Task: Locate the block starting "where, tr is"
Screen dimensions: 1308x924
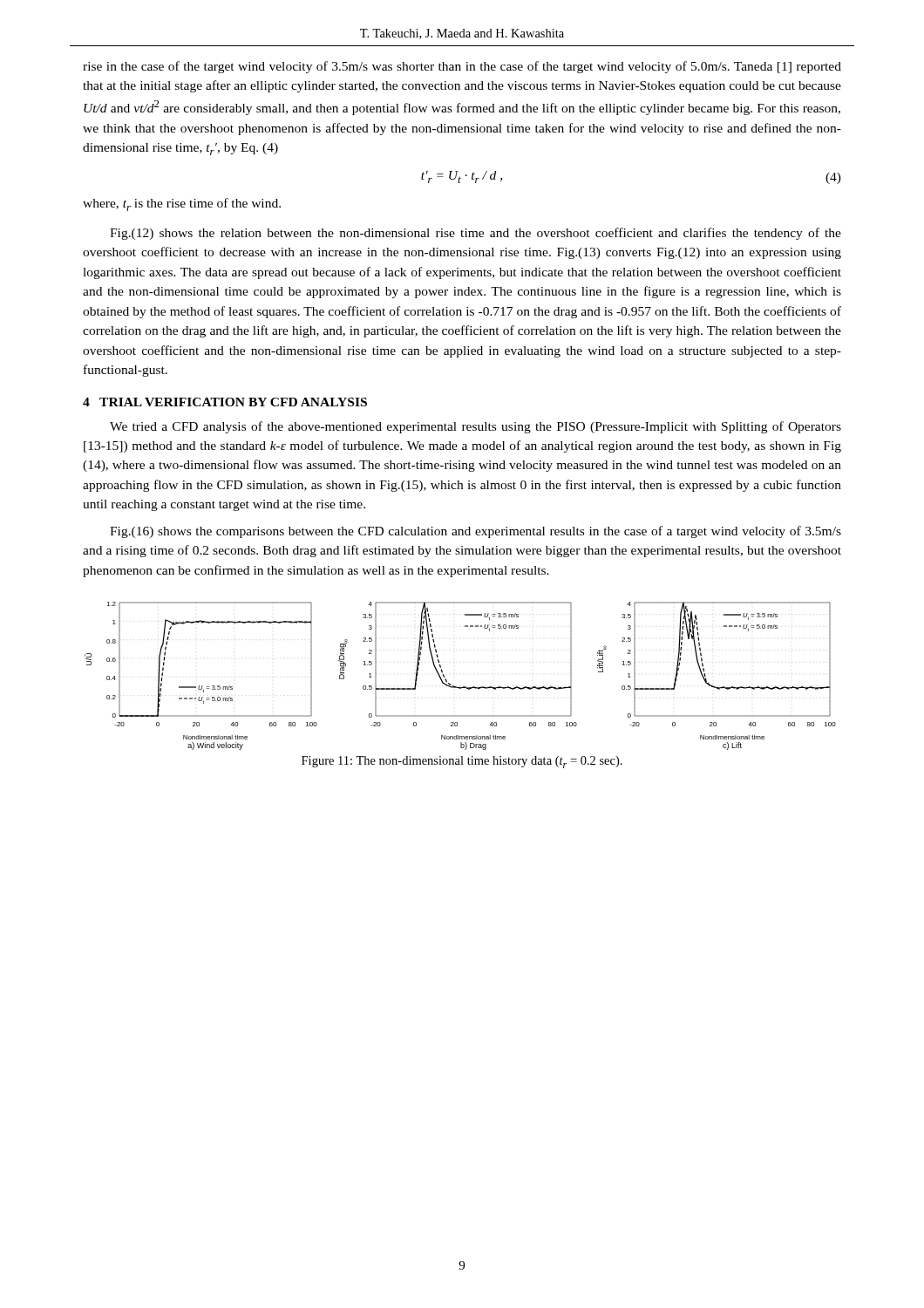Action: pos(182,204)
